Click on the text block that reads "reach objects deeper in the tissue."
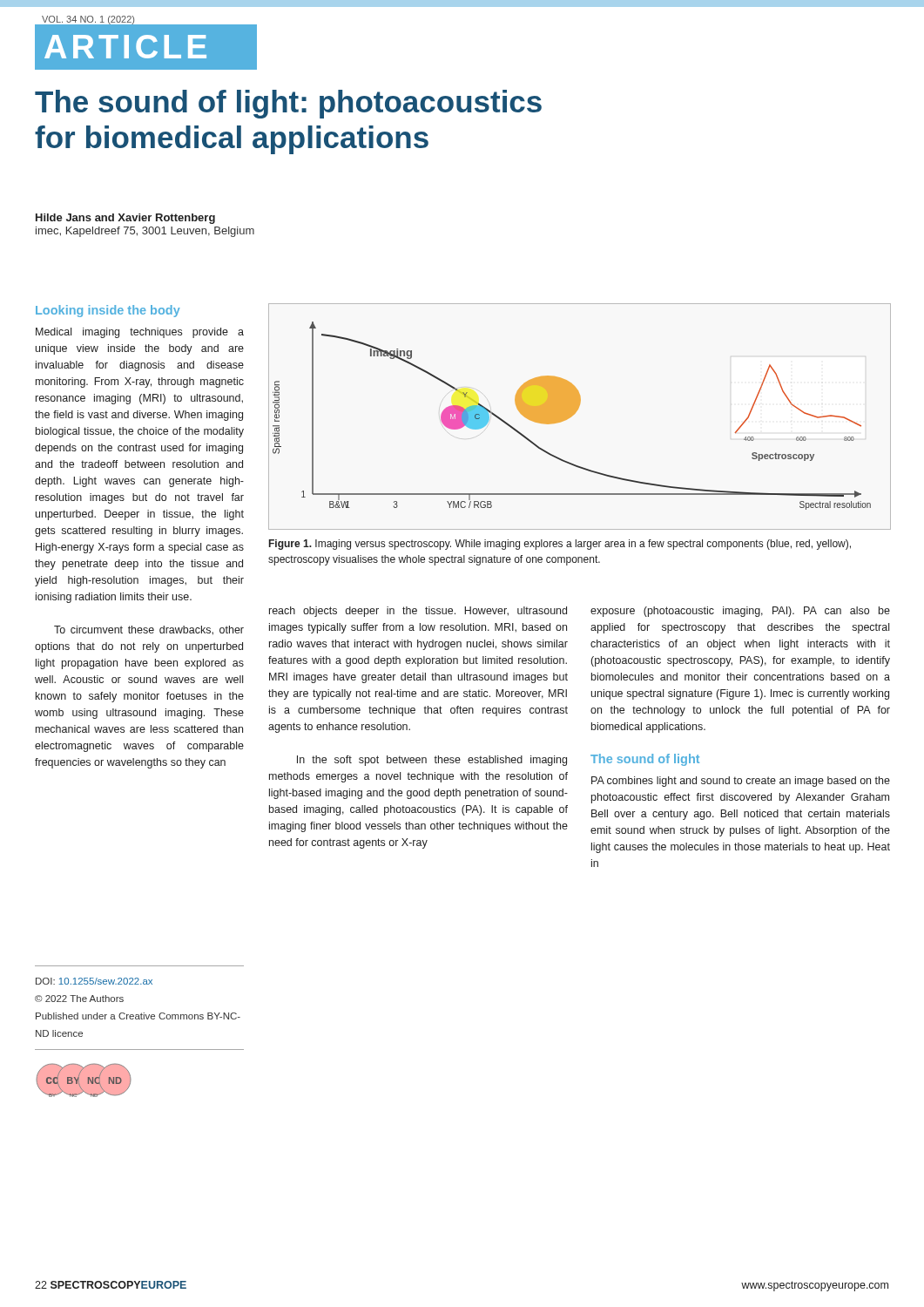924x1307 pixels. click(x=418, y=727)
